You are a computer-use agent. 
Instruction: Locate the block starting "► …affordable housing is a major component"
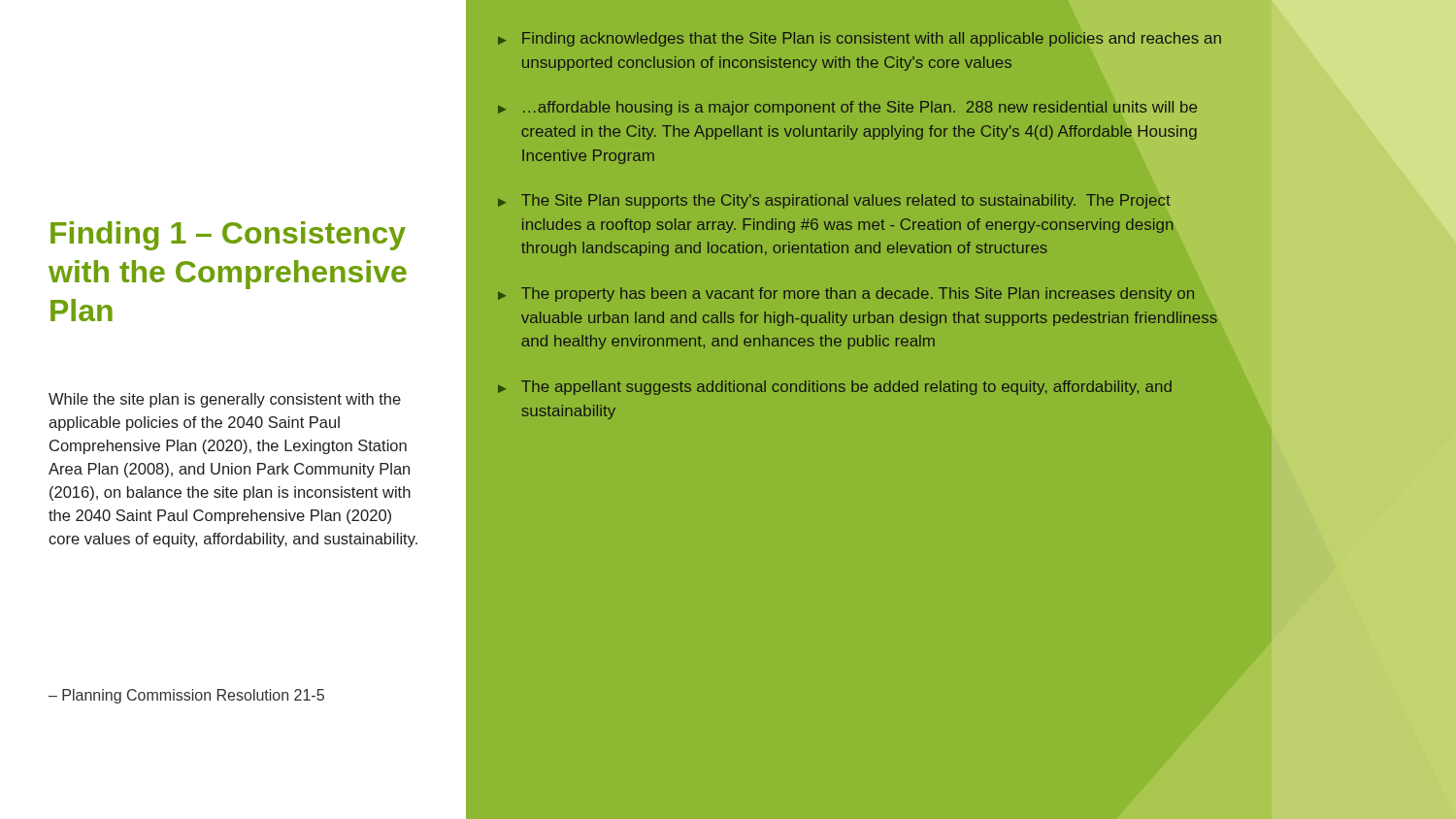pyautogui.click(x=864, y=132)
